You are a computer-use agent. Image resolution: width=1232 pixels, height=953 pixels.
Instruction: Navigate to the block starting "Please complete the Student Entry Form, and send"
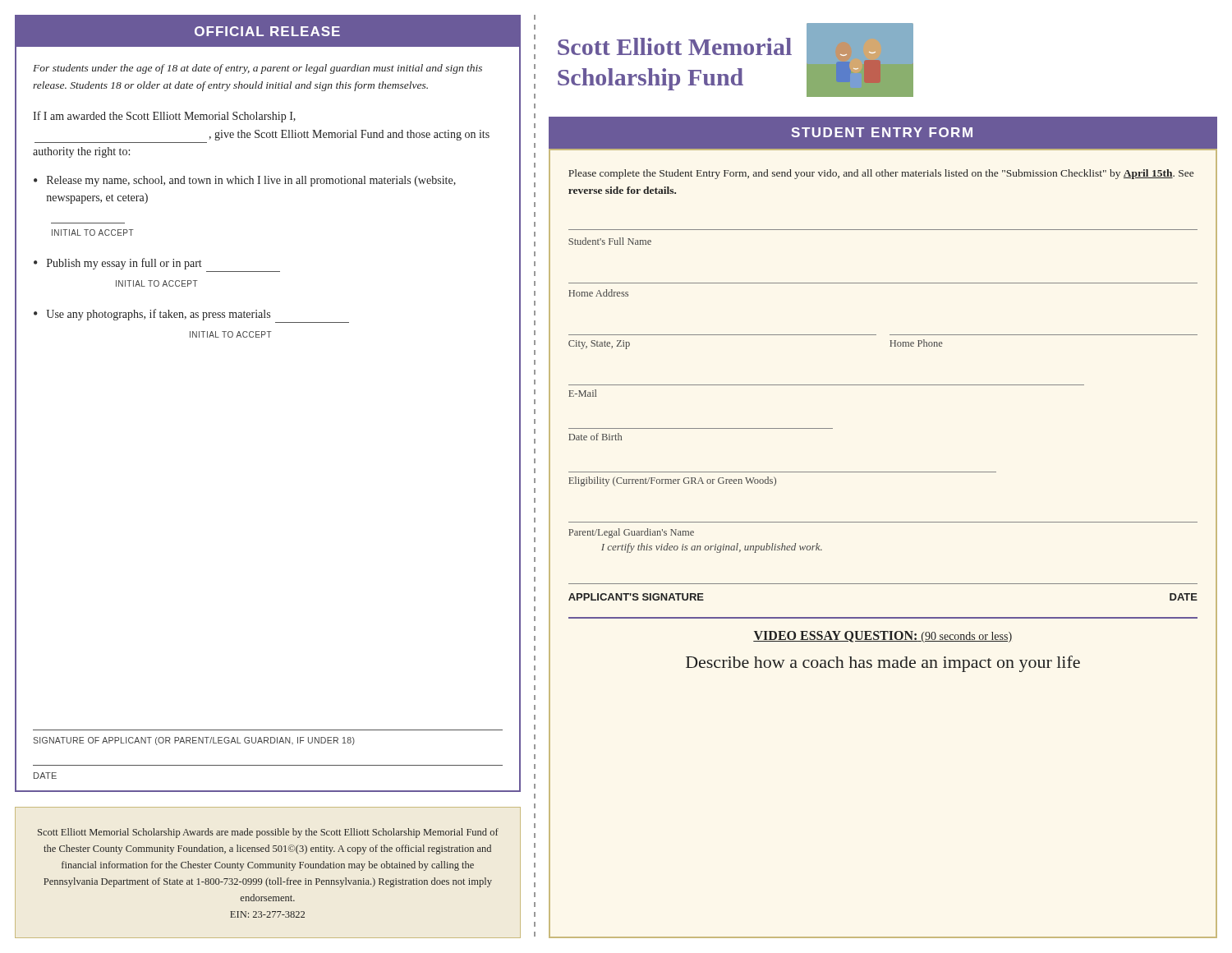(x=881, y=182)
